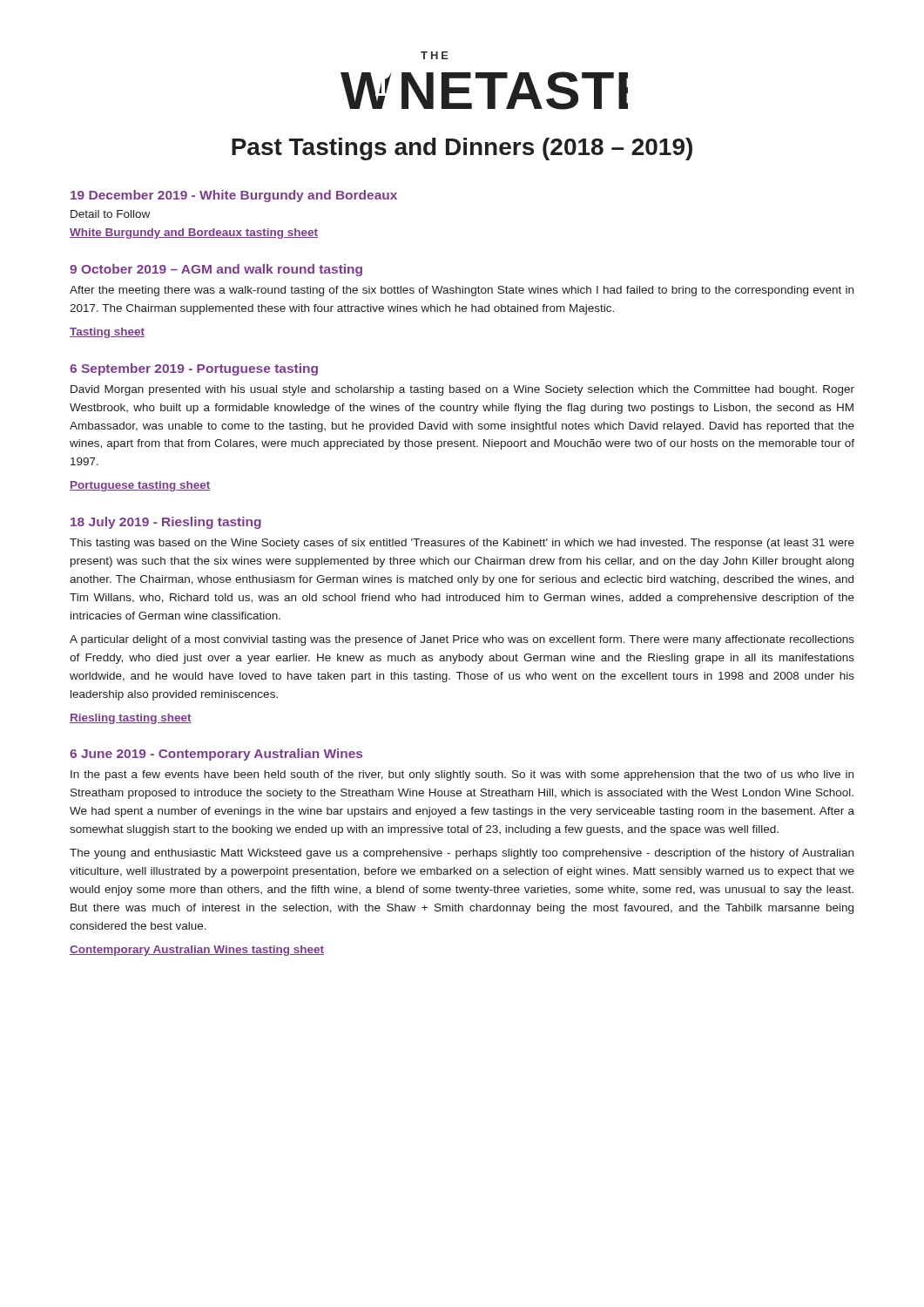Viewport: 924px width, 1307px height.
Task: Select the text that says "Contemporary Australian Wines tasting sheet"
Action: pos(197,951)
